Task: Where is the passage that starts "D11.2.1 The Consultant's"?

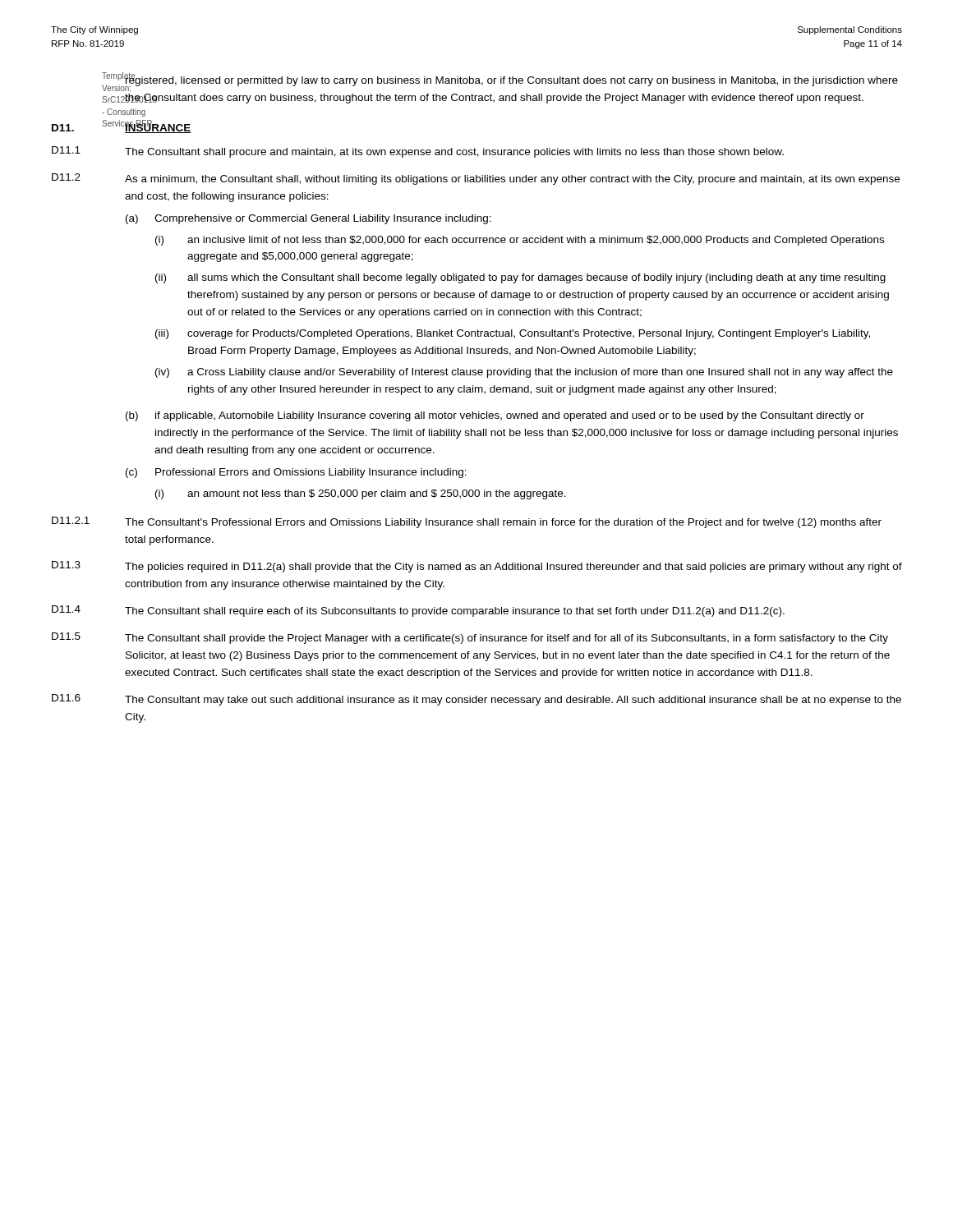Action: tap(476, 532)
